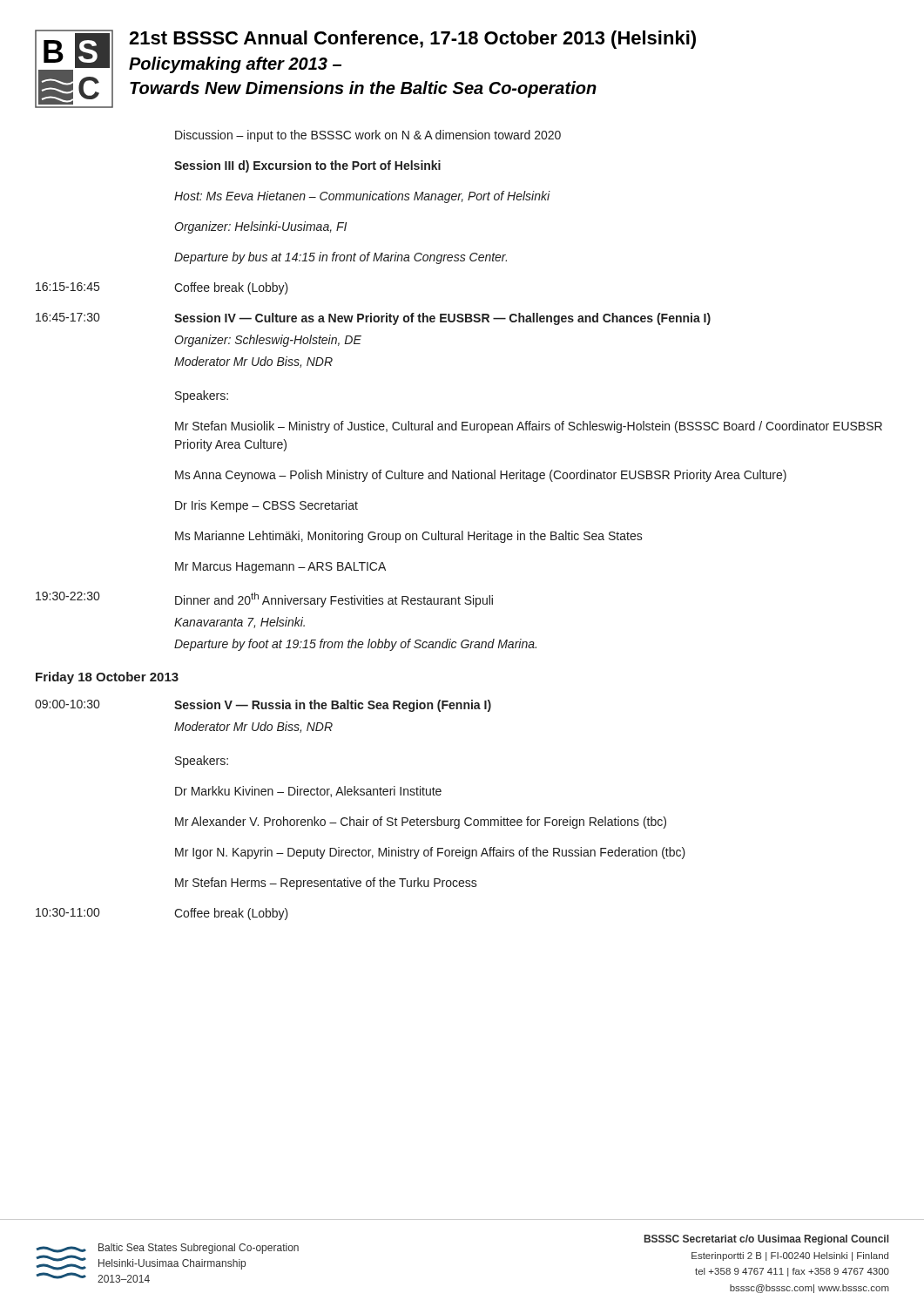
Task: Point to the block starting "Speakers: Mr Stefan Musiolik –"
Action: point(532,481)
